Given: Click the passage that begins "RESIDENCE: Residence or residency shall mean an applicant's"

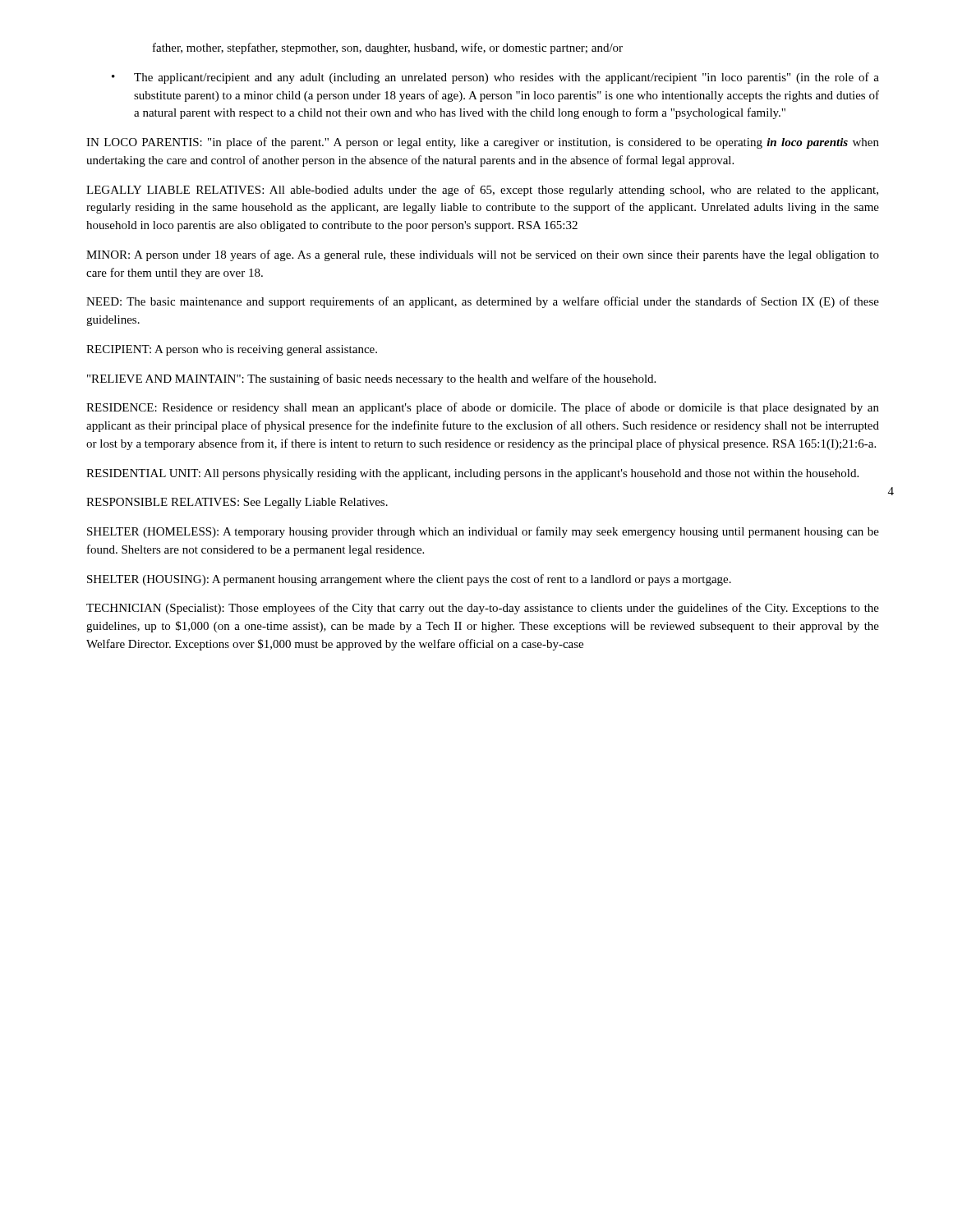Looking at the screenshot, I should click(483, 425).
